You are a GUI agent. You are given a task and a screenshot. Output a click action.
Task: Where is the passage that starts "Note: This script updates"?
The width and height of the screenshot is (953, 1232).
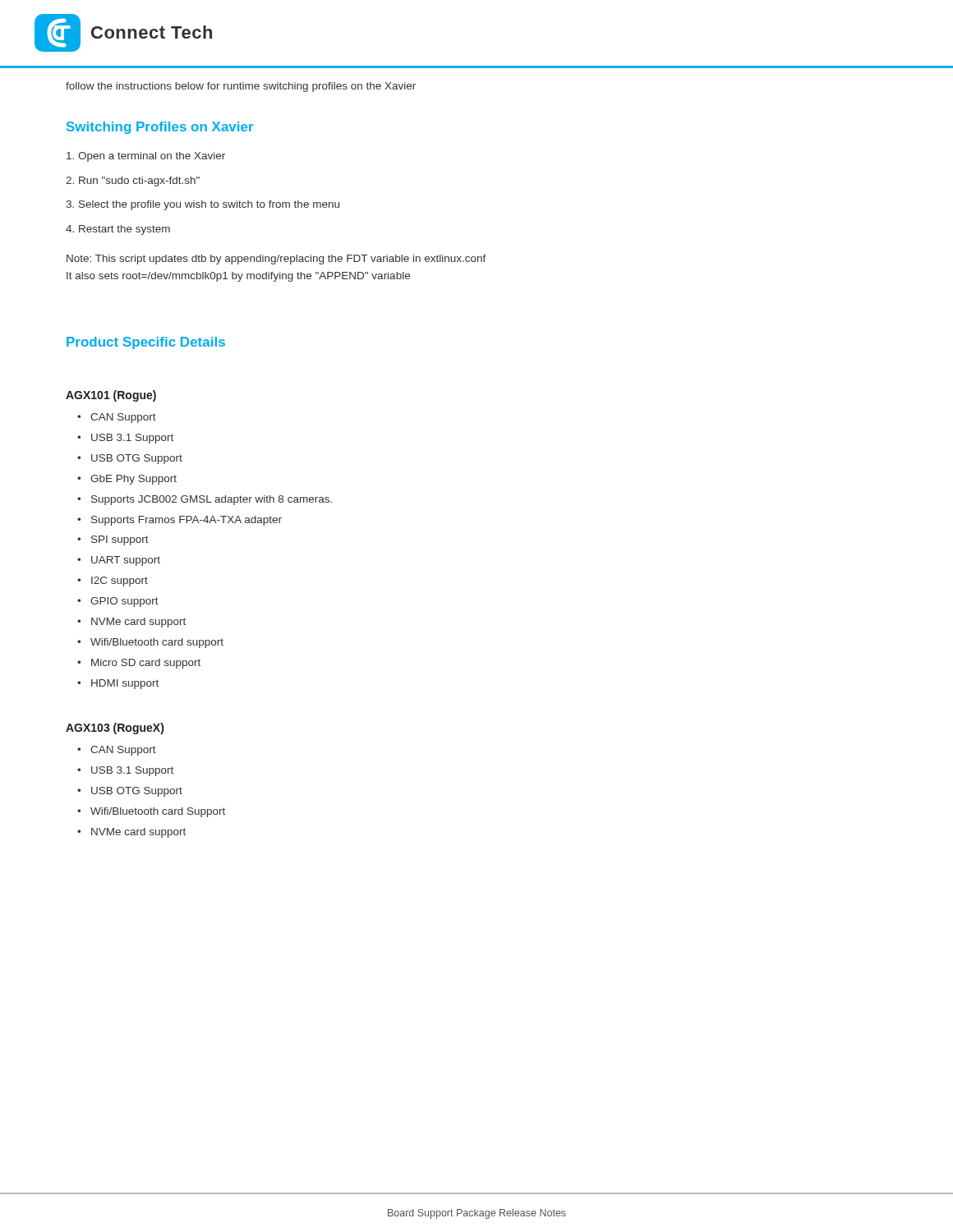tap(276, 267)
